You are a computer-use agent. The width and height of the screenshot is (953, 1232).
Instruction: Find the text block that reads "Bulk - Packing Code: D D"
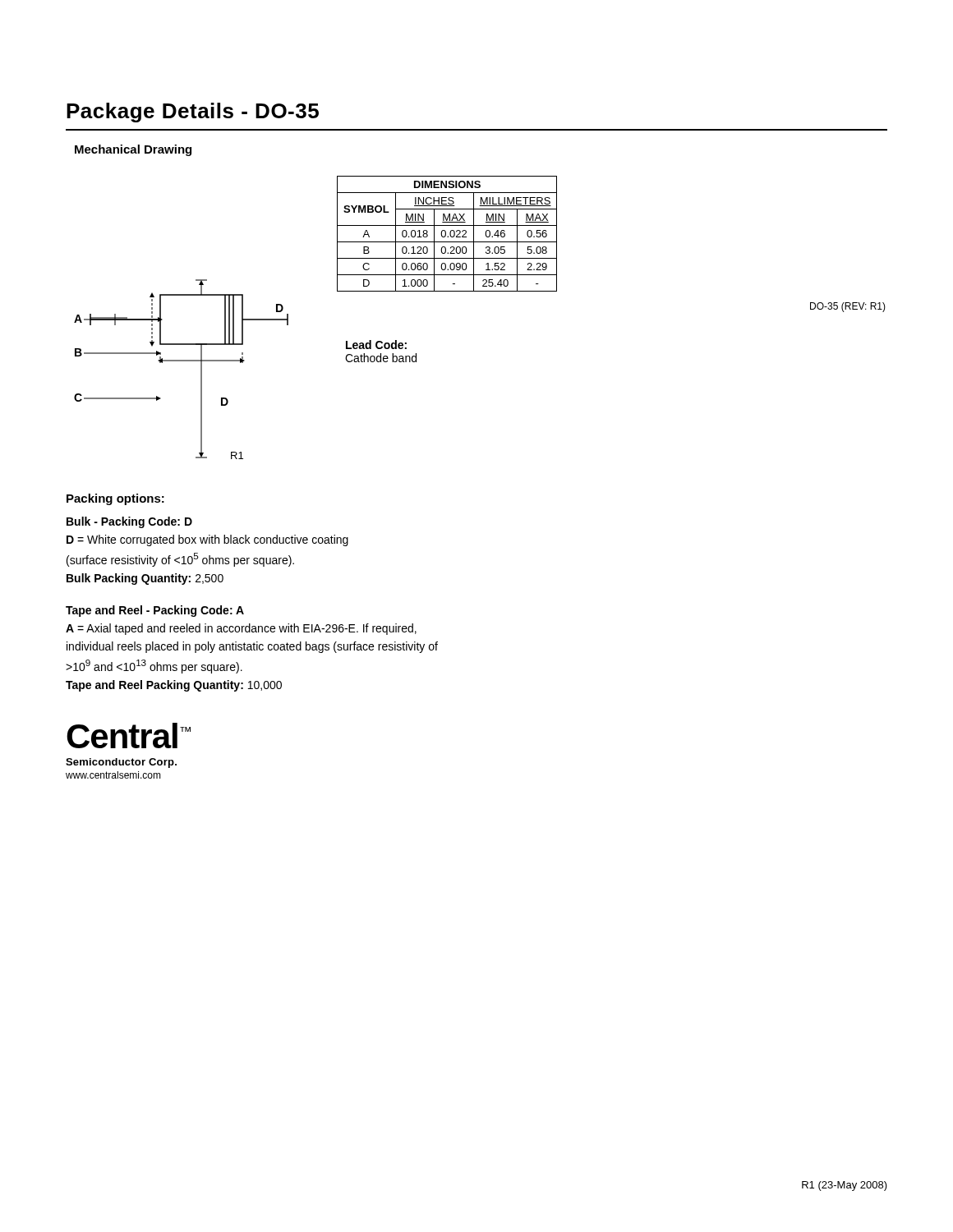(x=207, y=550)
